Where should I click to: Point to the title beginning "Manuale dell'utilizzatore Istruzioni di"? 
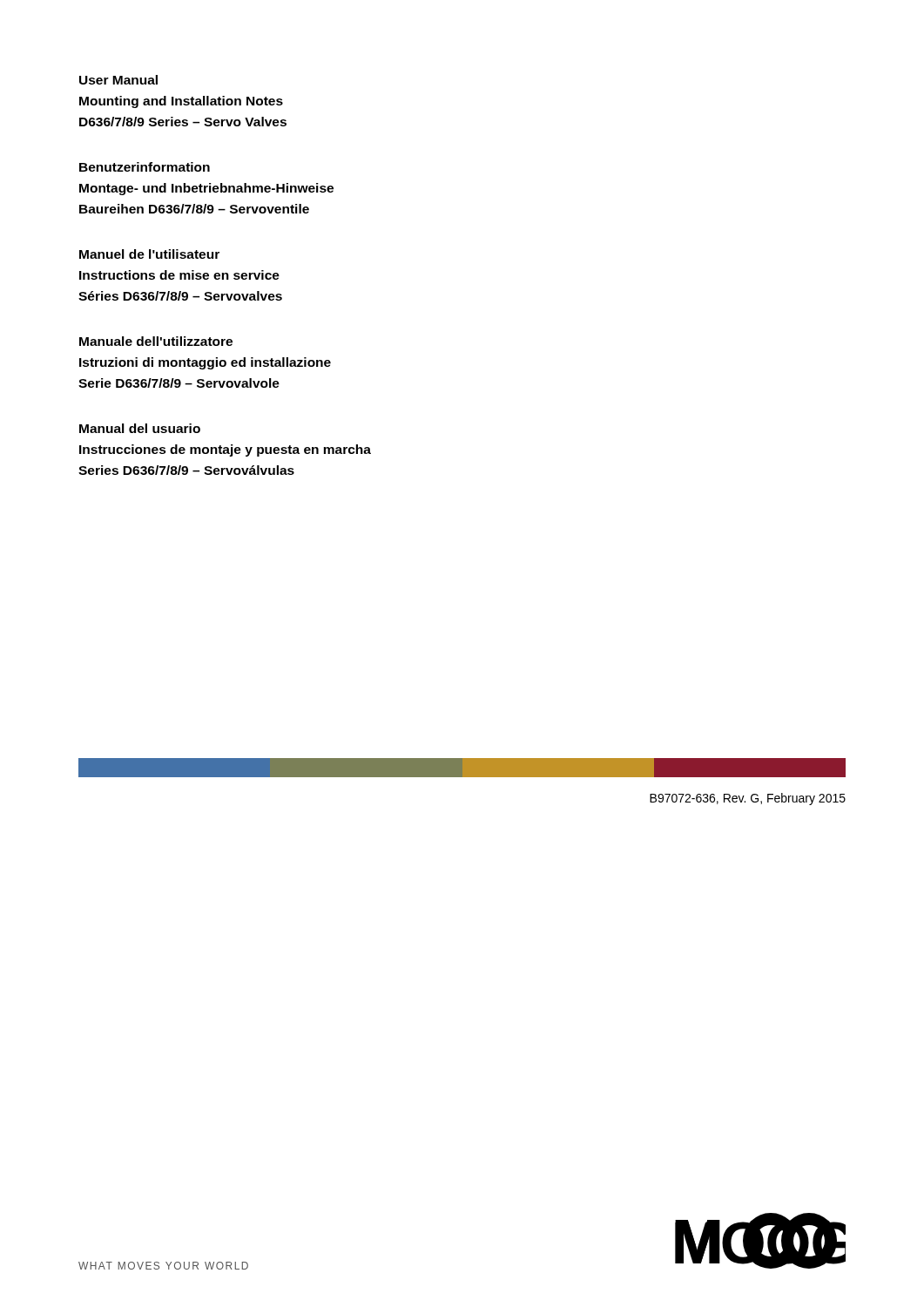click(156, 341)
